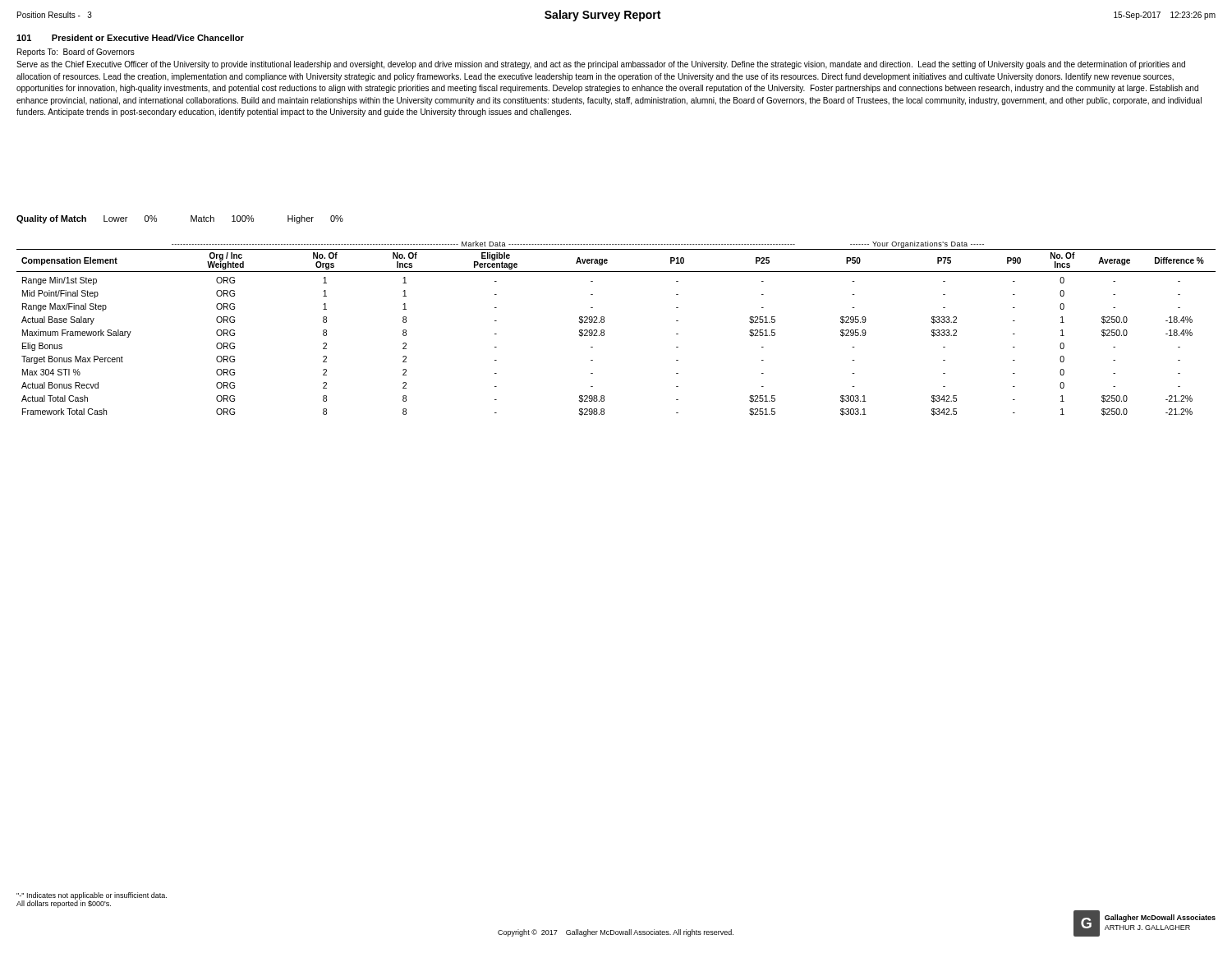This screenshot has width=1232, height=953.
Task: Select the footnote that says "All dollars reported in $000's."
Action: (64, 904)
